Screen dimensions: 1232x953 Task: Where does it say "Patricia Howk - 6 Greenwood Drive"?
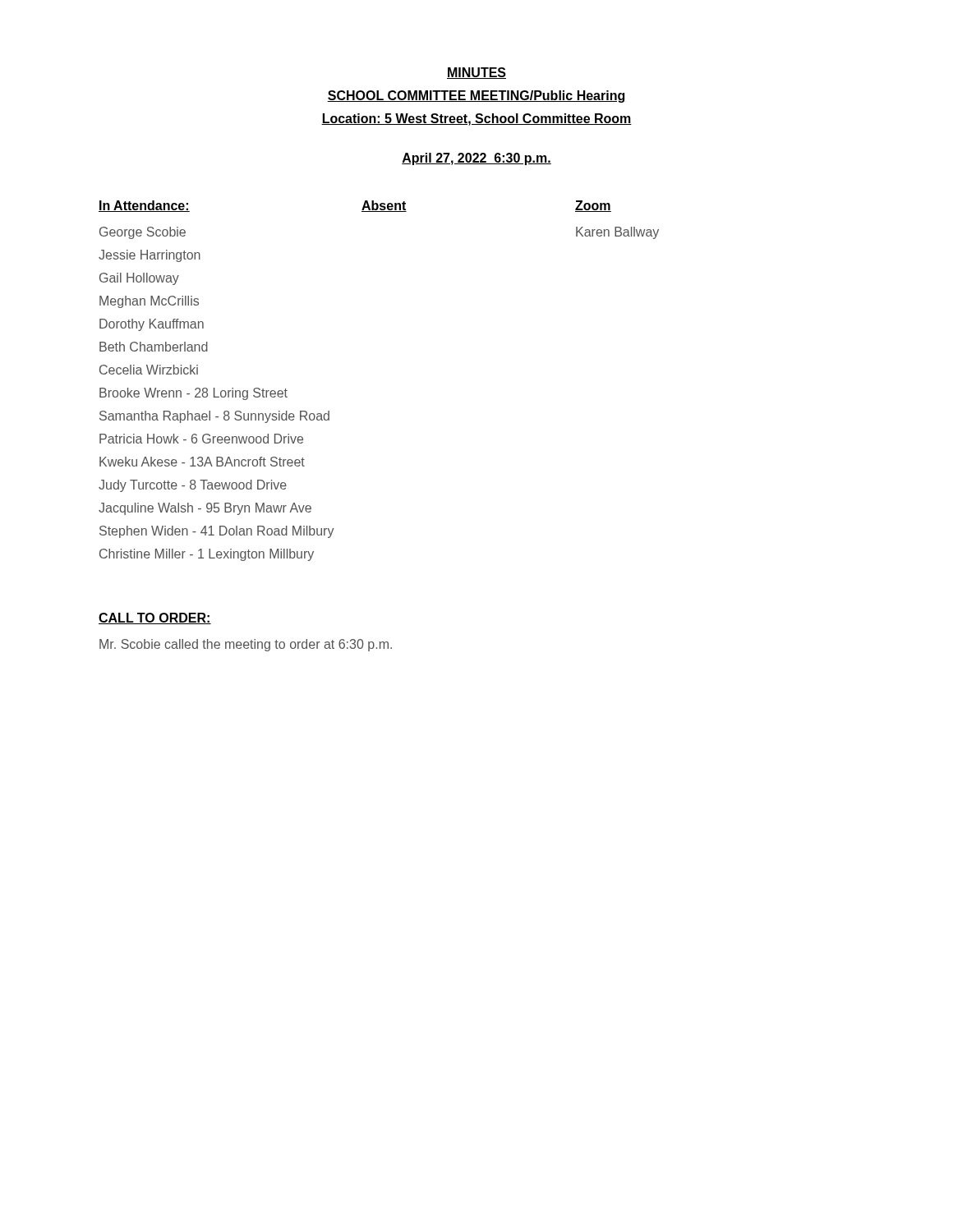[x=201, y=439]
